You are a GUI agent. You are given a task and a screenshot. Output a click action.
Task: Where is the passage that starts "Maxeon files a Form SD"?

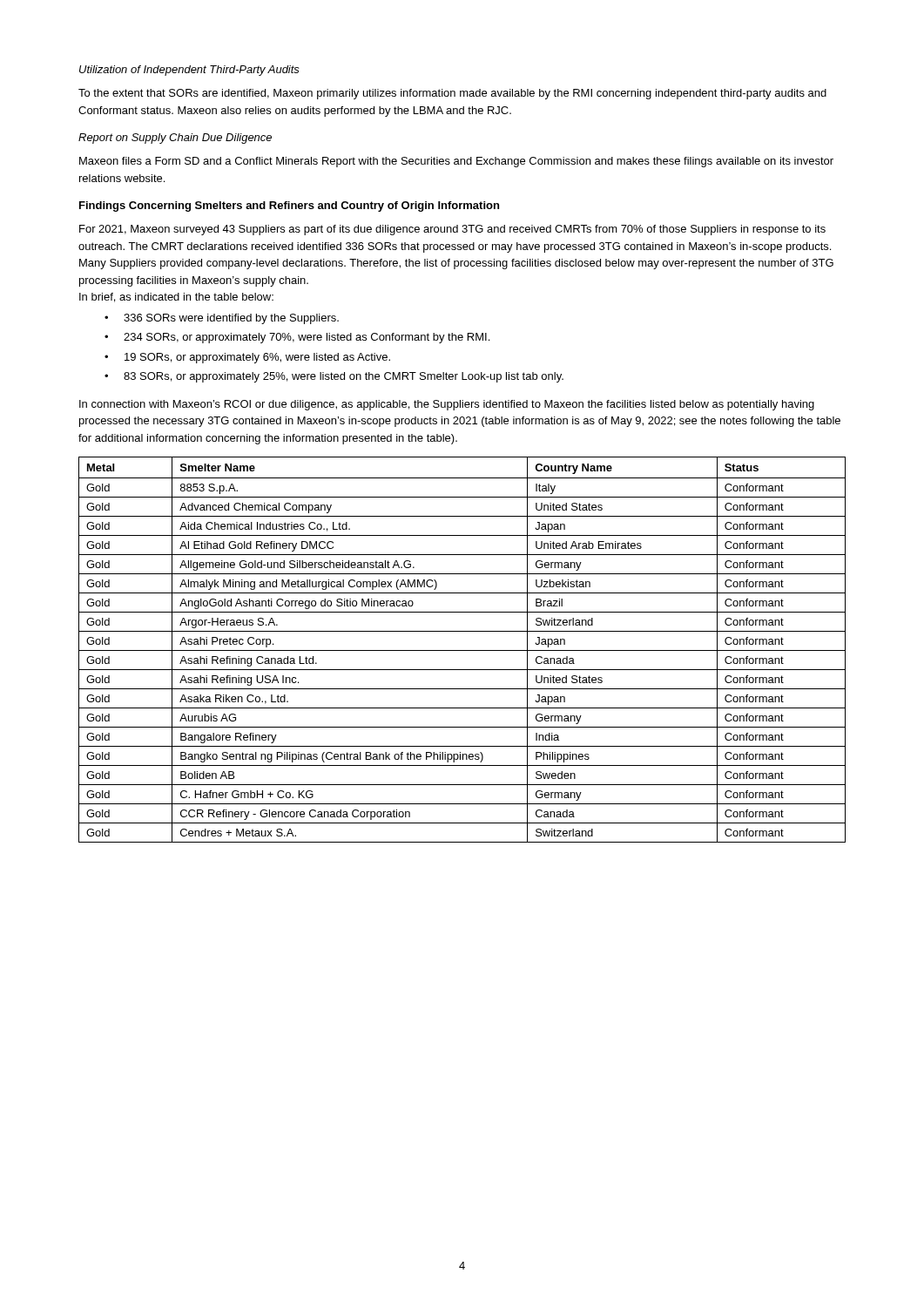[x=456, y=169]
